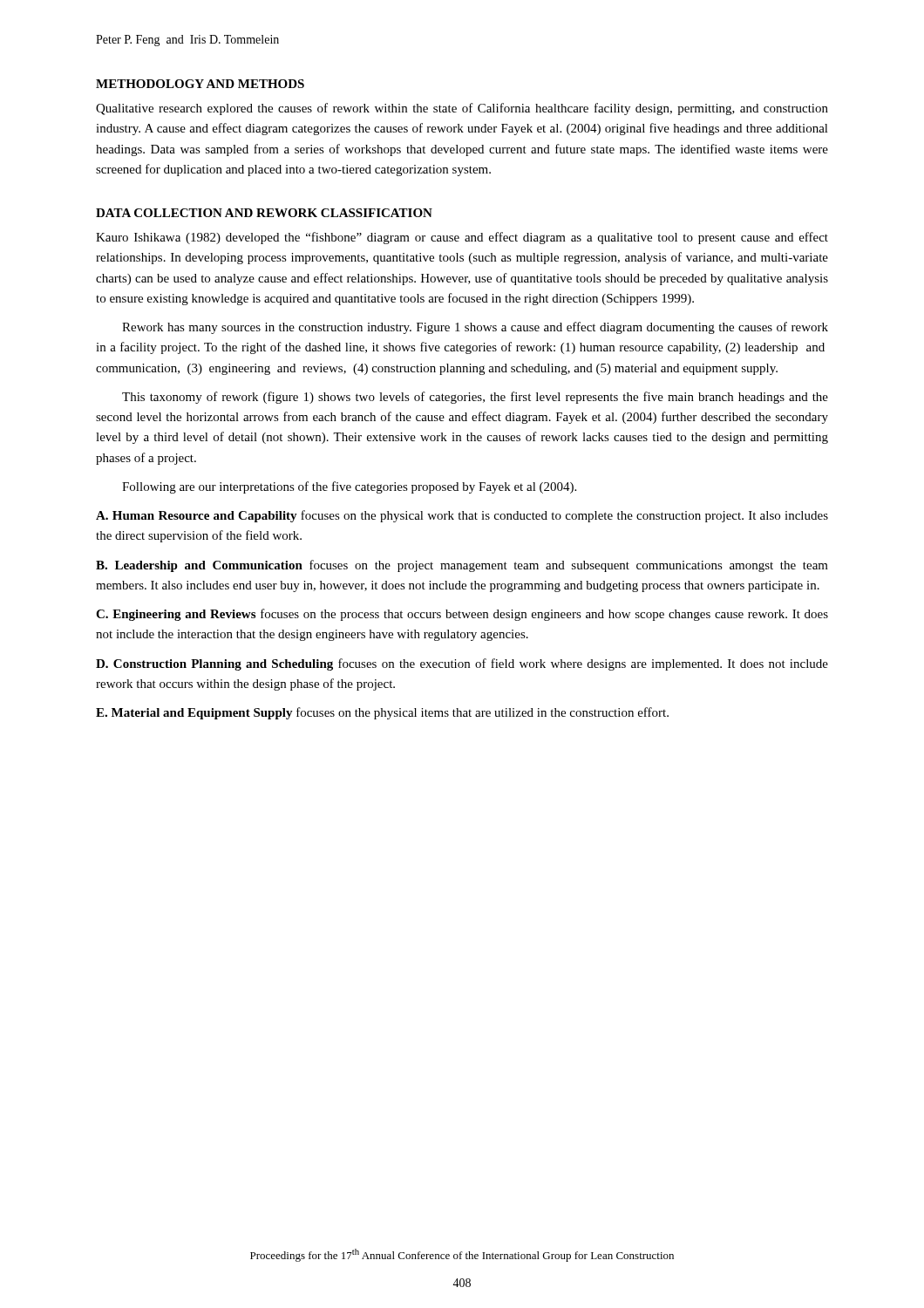Locate the region starting "D. Construction Planning and"
This screenshot has width=924, height=1308.
pyautogui.click(x=462, y=673)
